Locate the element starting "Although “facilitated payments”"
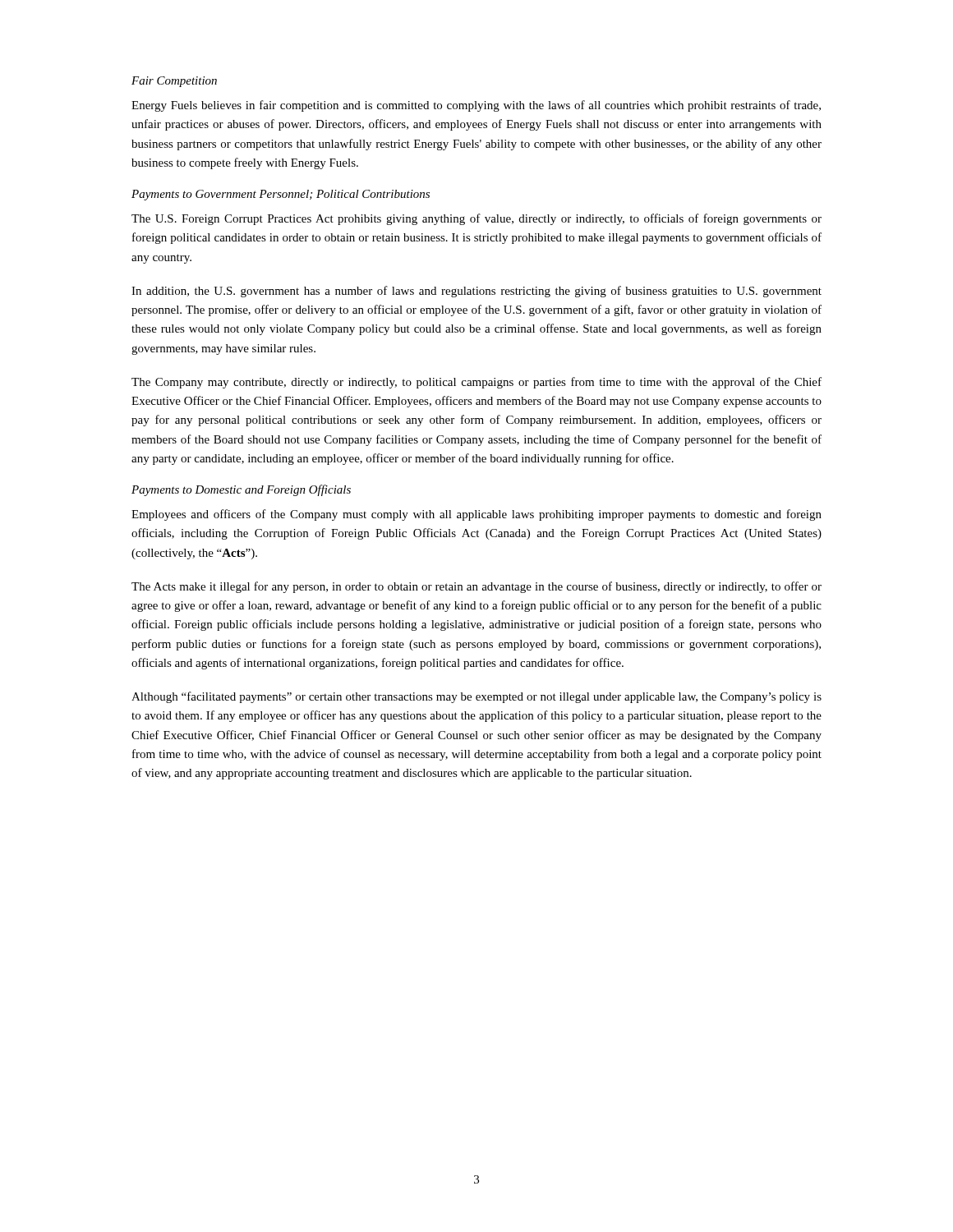The height and width of the screenshot is (1232, 953). 476,735
